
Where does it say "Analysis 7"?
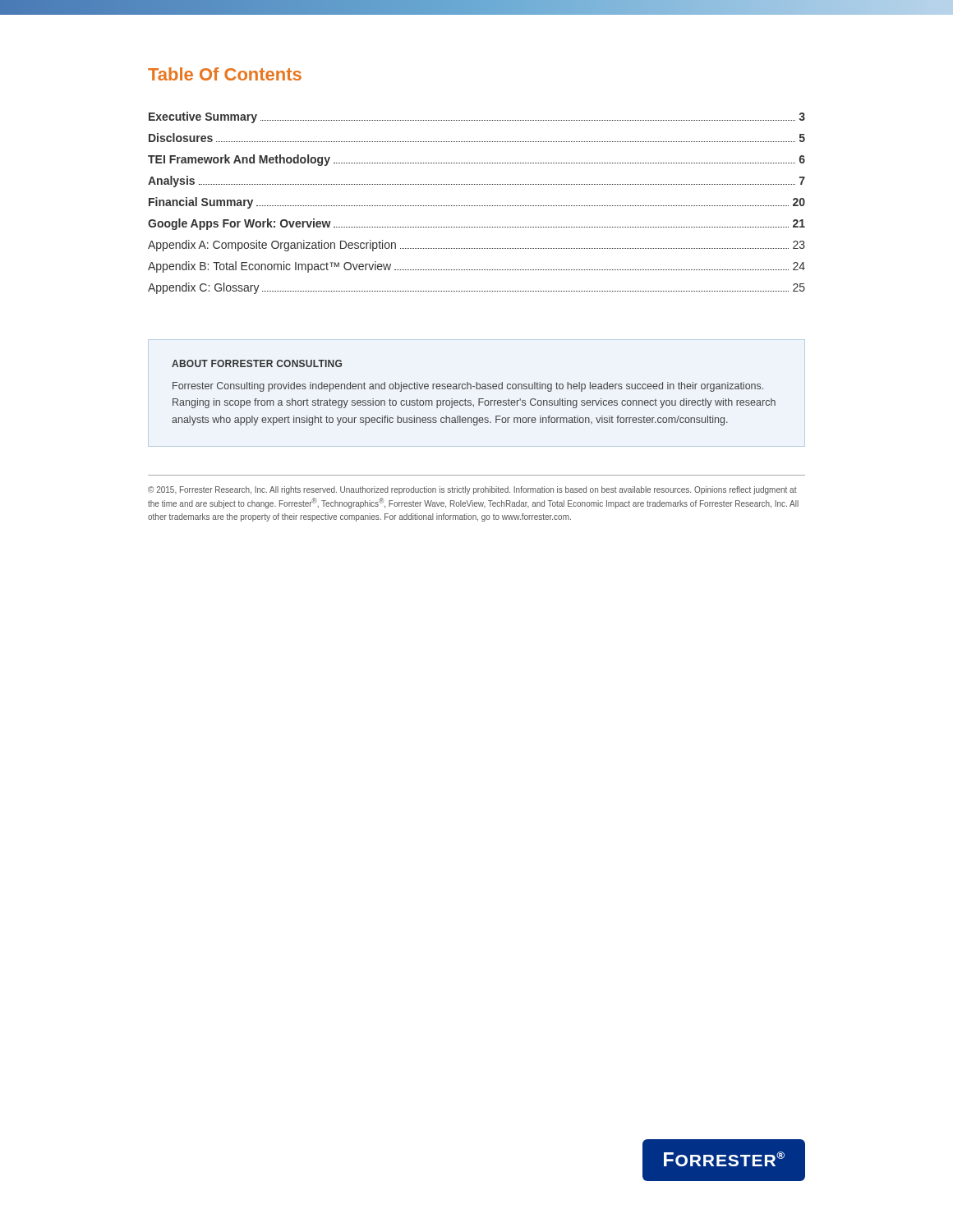(476, 181)
